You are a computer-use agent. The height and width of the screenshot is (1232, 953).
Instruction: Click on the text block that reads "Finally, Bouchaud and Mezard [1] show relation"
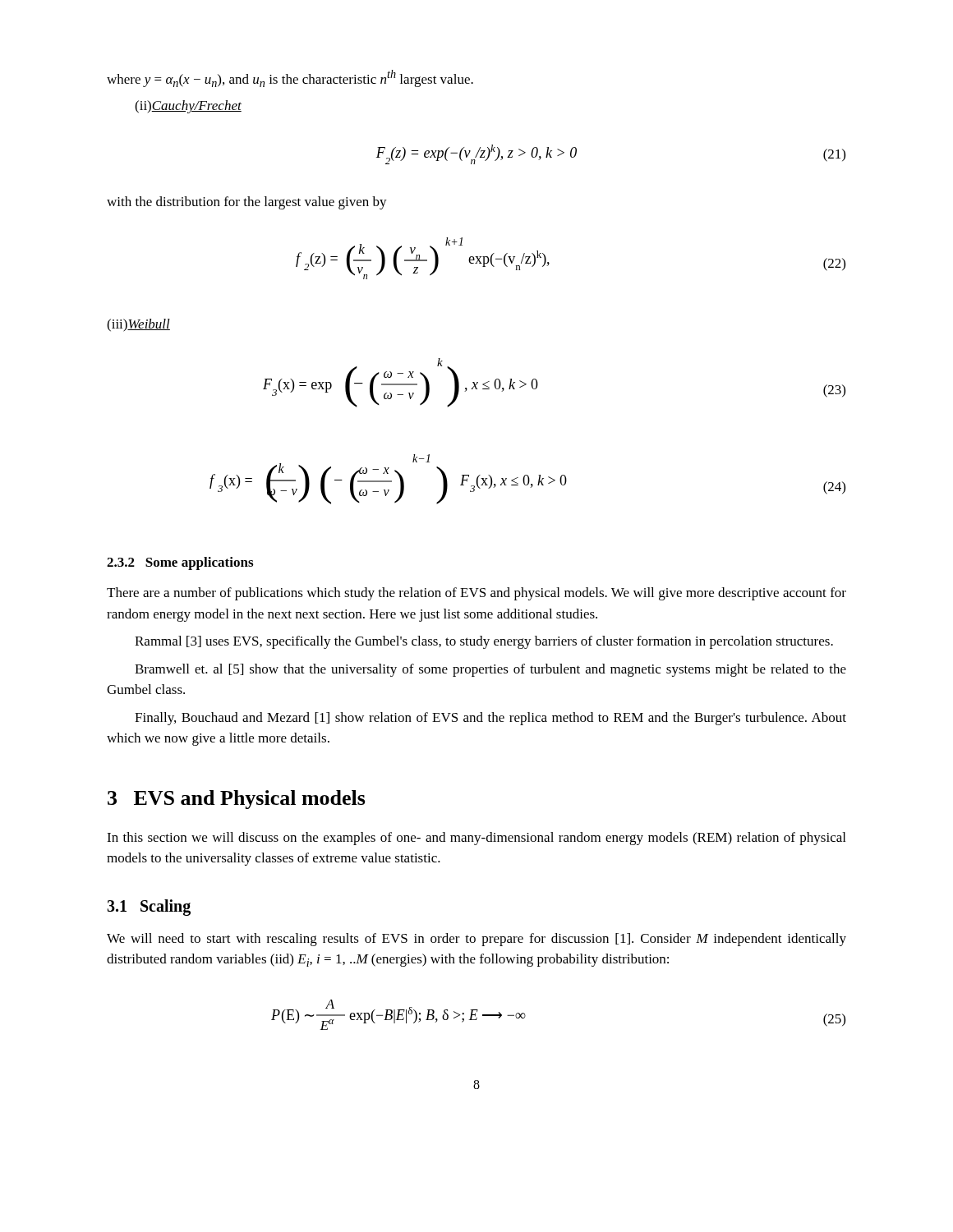pos(476,728)
